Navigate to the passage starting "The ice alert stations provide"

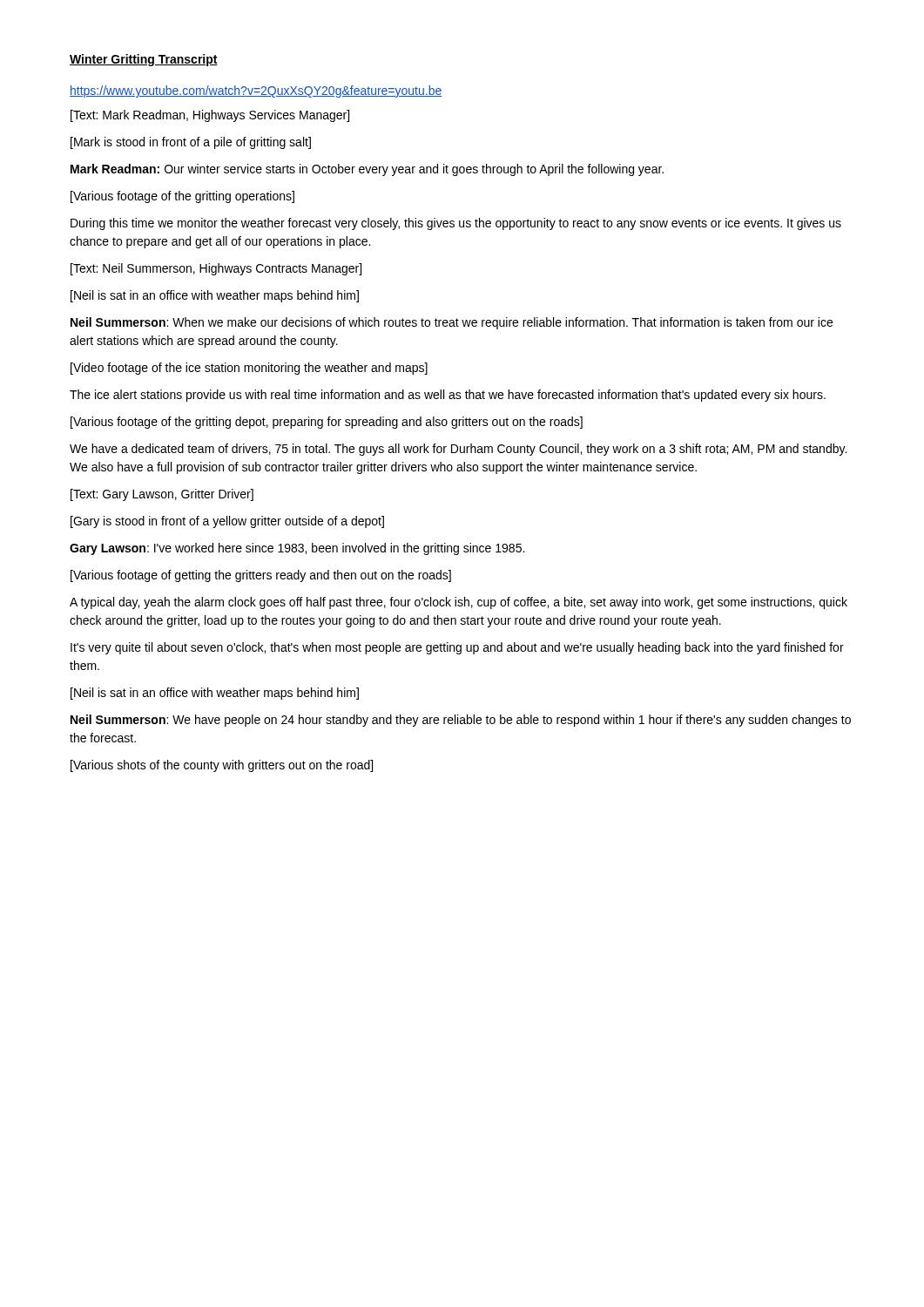(448, 395)
